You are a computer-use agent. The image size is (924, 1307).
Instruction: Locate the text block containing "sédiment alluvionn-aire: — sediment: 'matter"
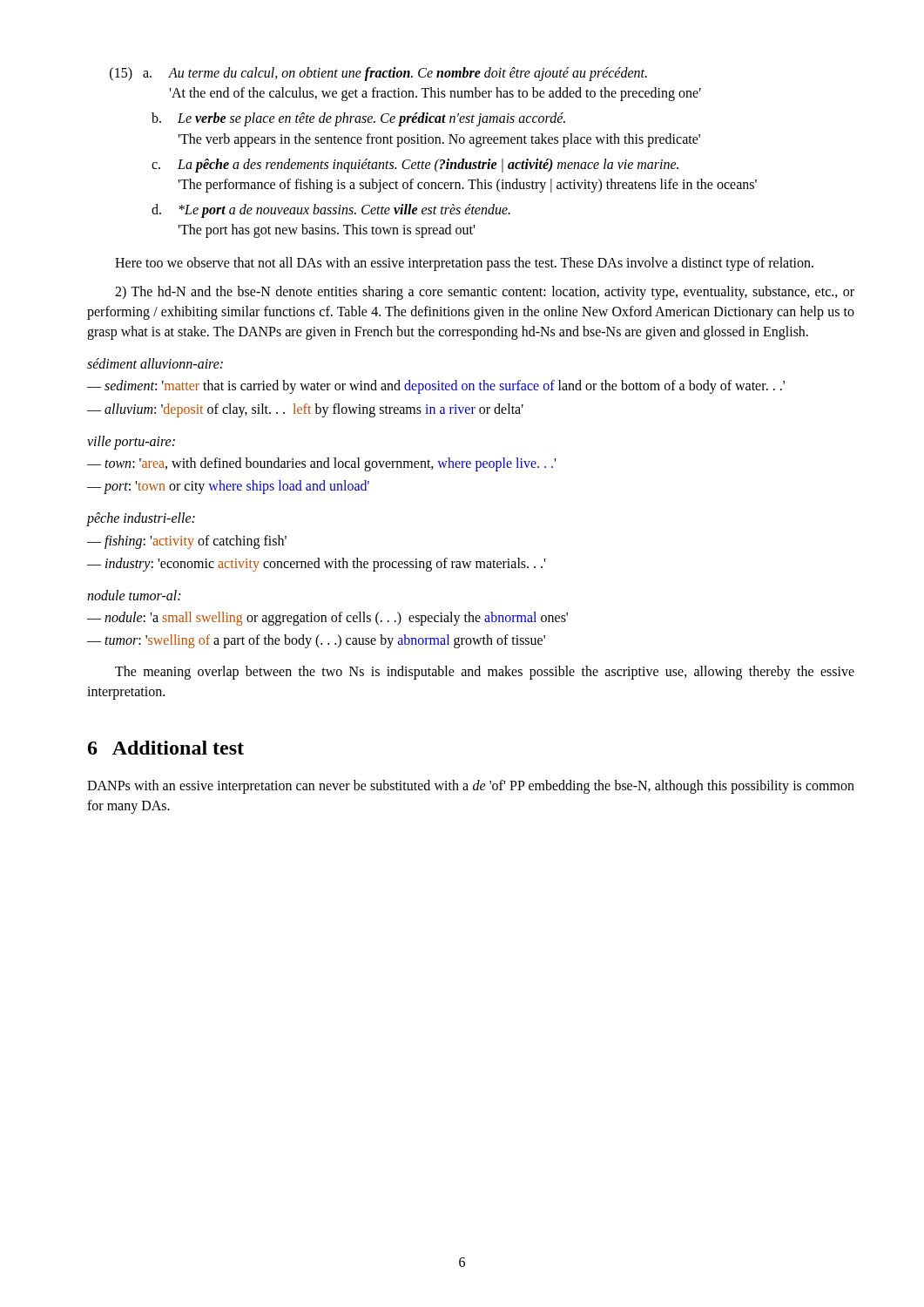point(471,386)
